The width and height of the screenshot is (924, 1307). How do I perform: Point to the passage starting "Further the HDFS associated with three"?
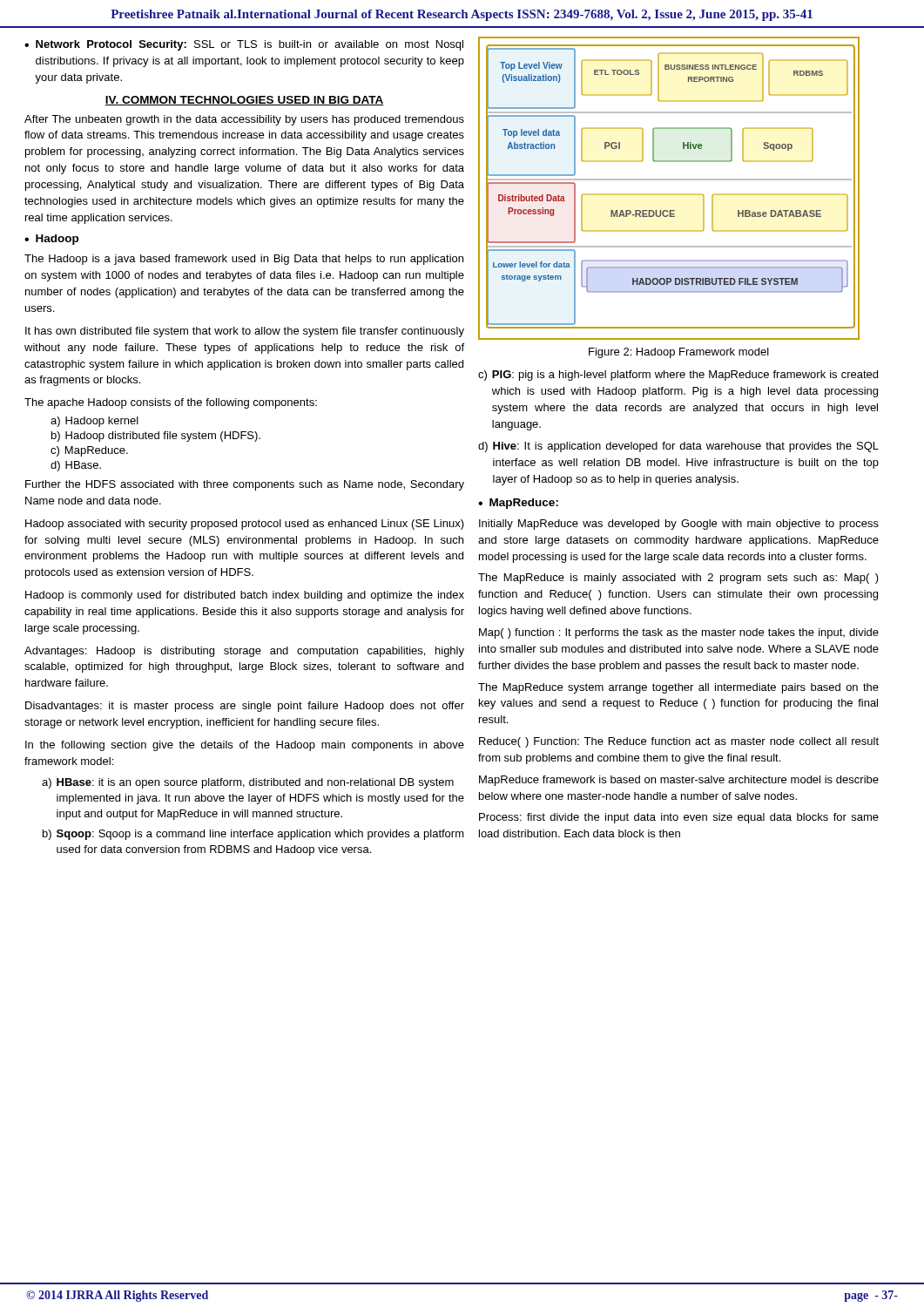pos(244,492)
